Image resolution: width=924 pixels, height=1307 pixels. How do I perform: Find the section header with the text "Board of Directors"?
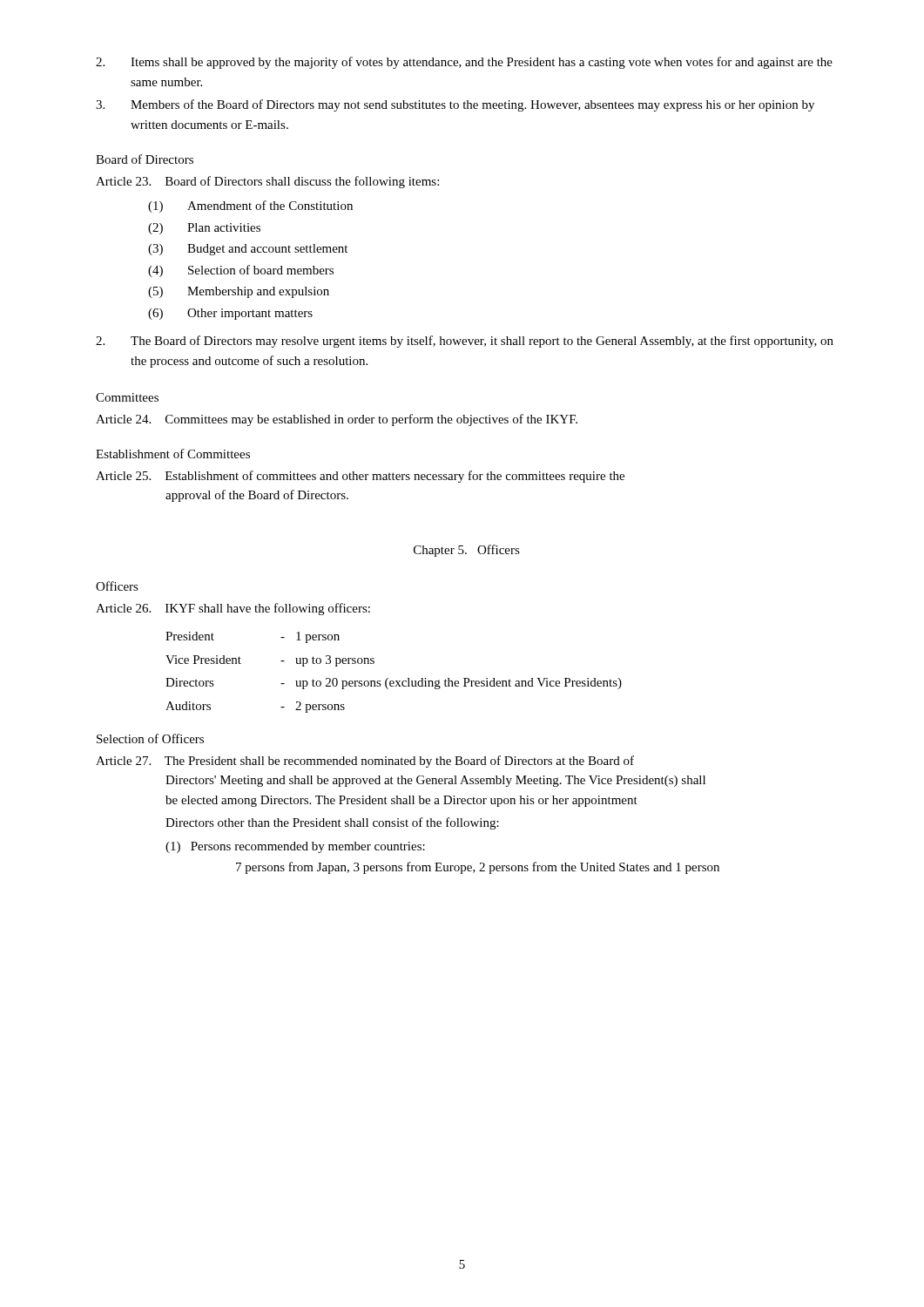(145, 159)
